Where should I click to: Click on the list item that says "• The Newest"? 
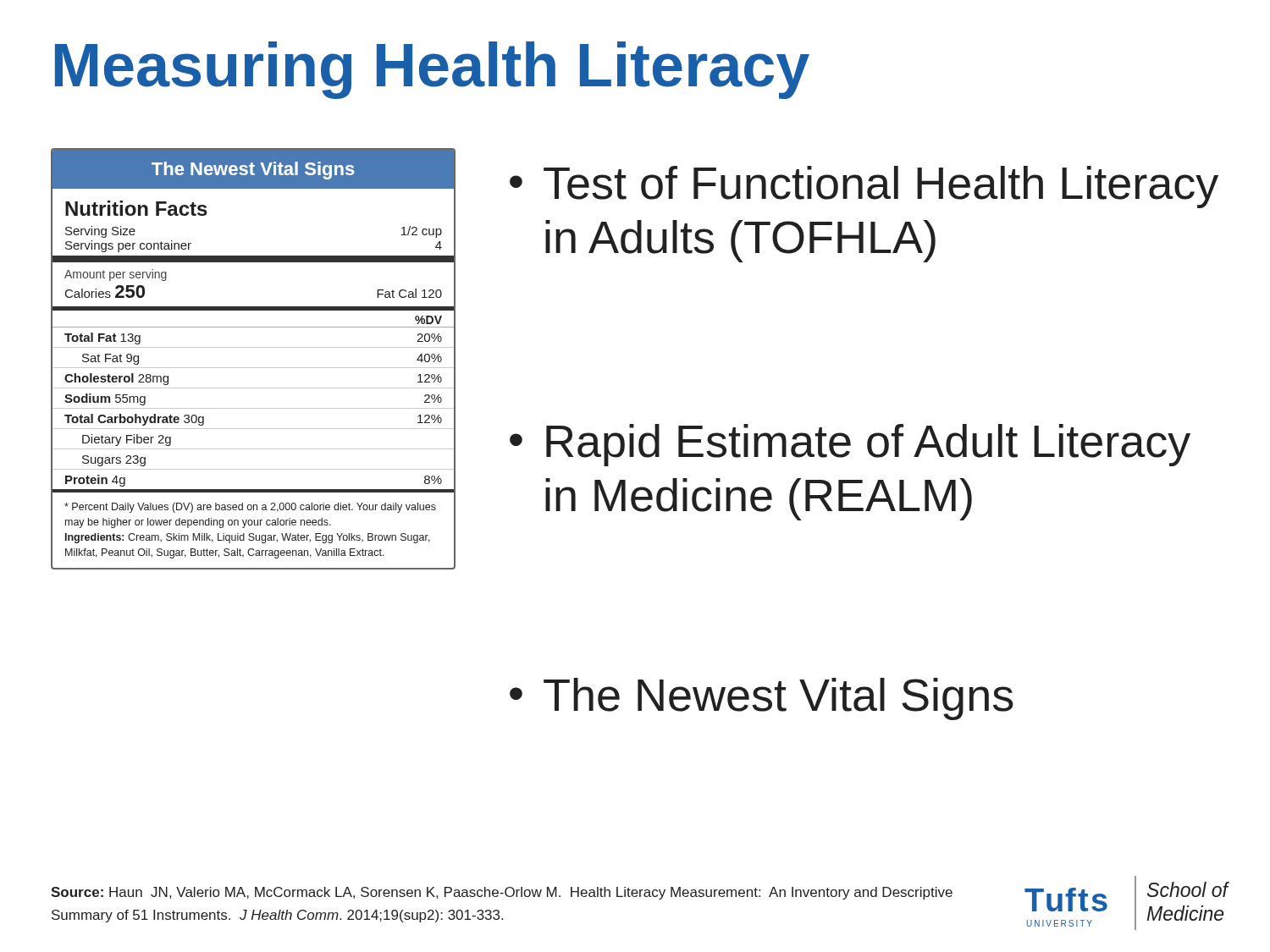click(761, 695)
